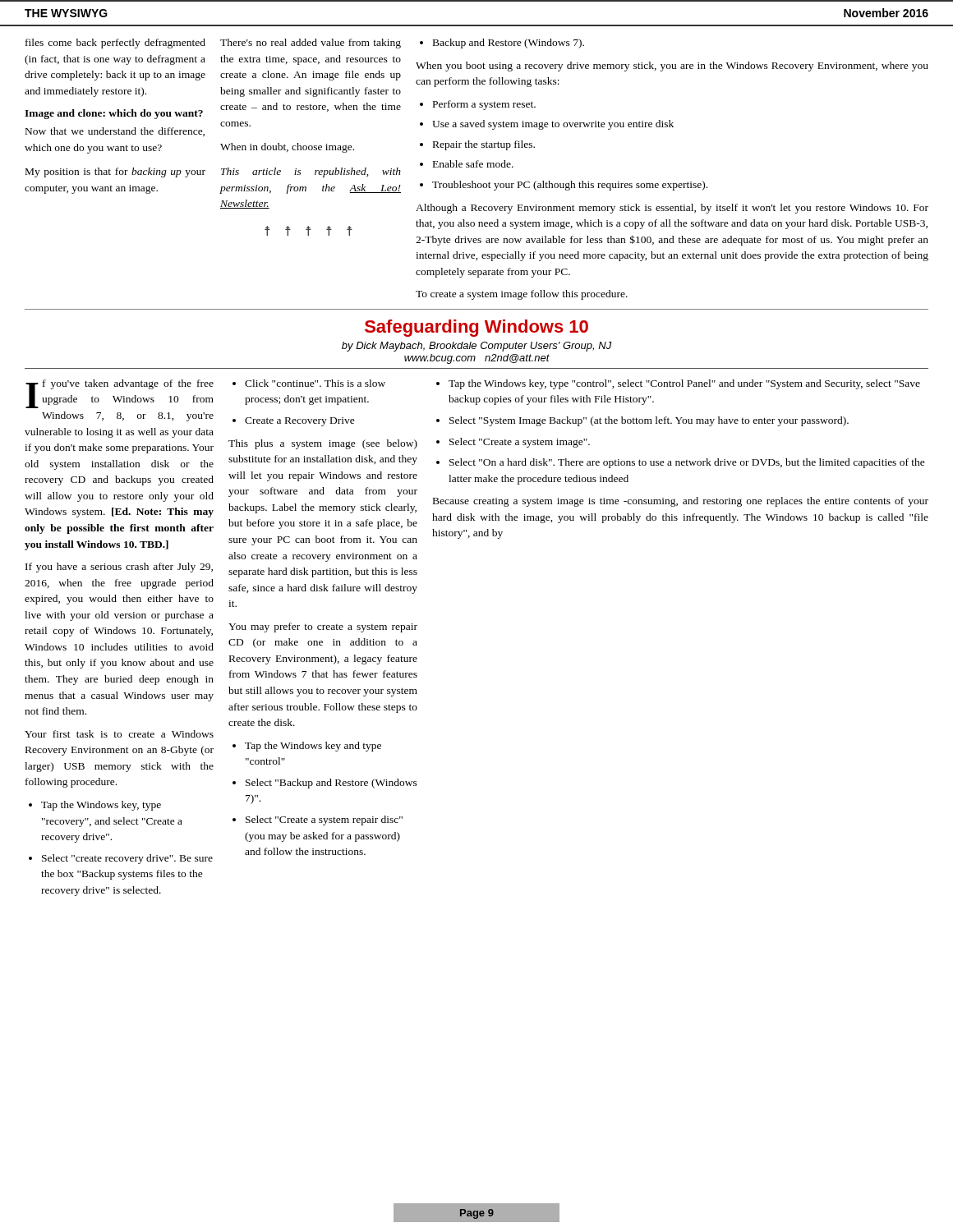The height and width of the screenshot is (1232, 953).
Task: Find the text block that says "This article is republished, with permission, from the"
Action: (311, 187)
